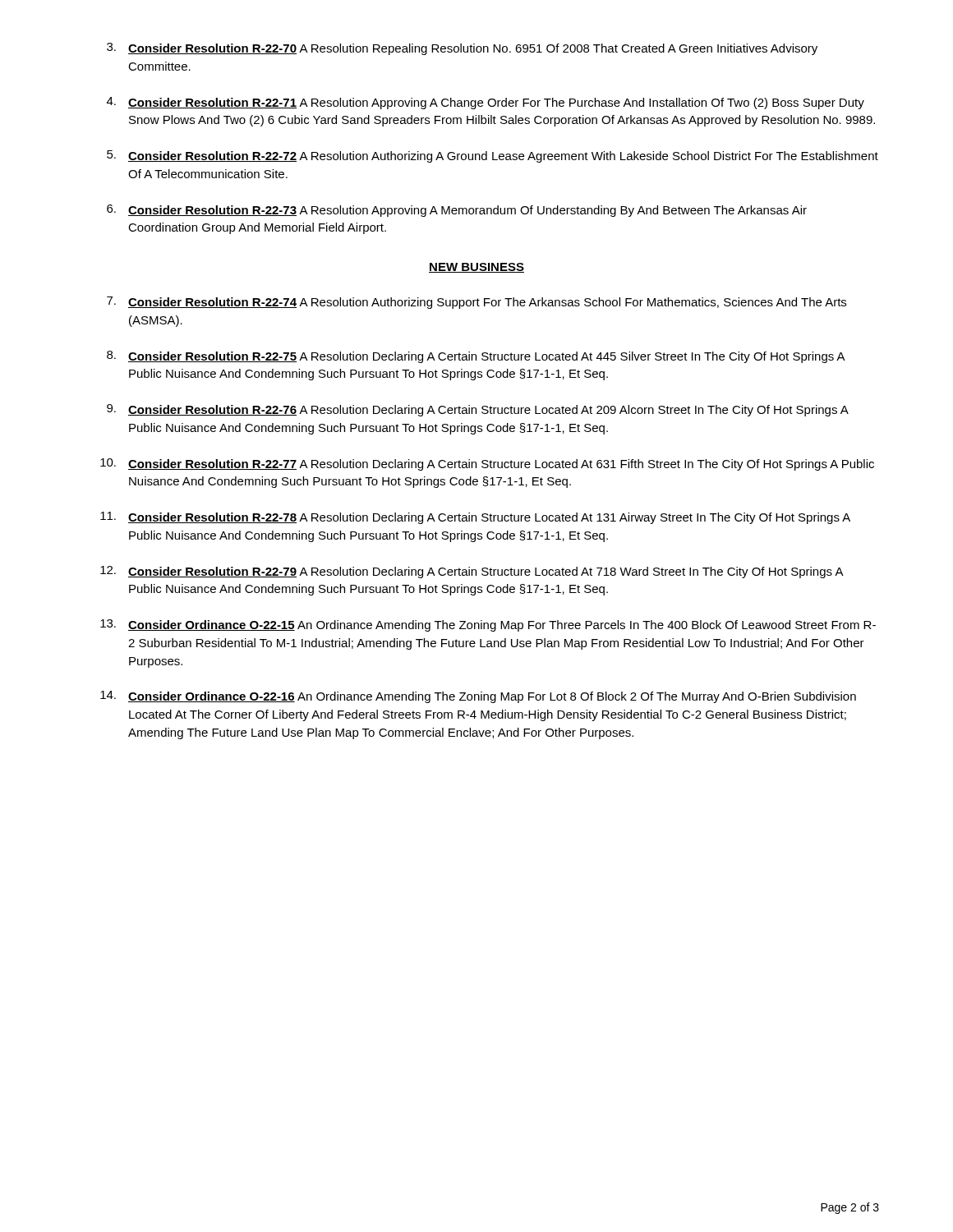
Task: Locate the region starting "8. Consider Resolution R-22-75"
Action: point(476,365)
